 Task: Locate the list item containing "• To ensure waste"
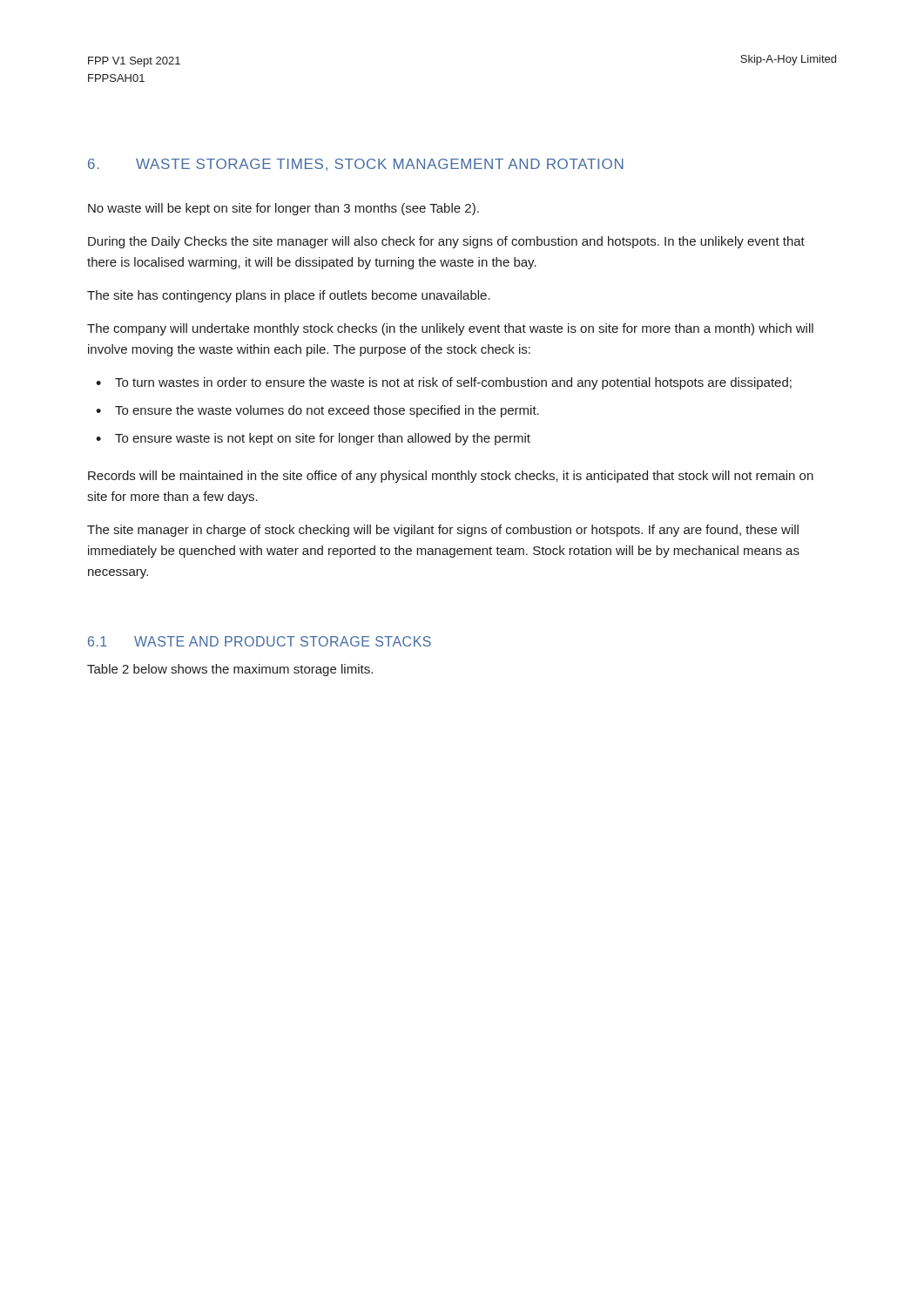[466, 440]
